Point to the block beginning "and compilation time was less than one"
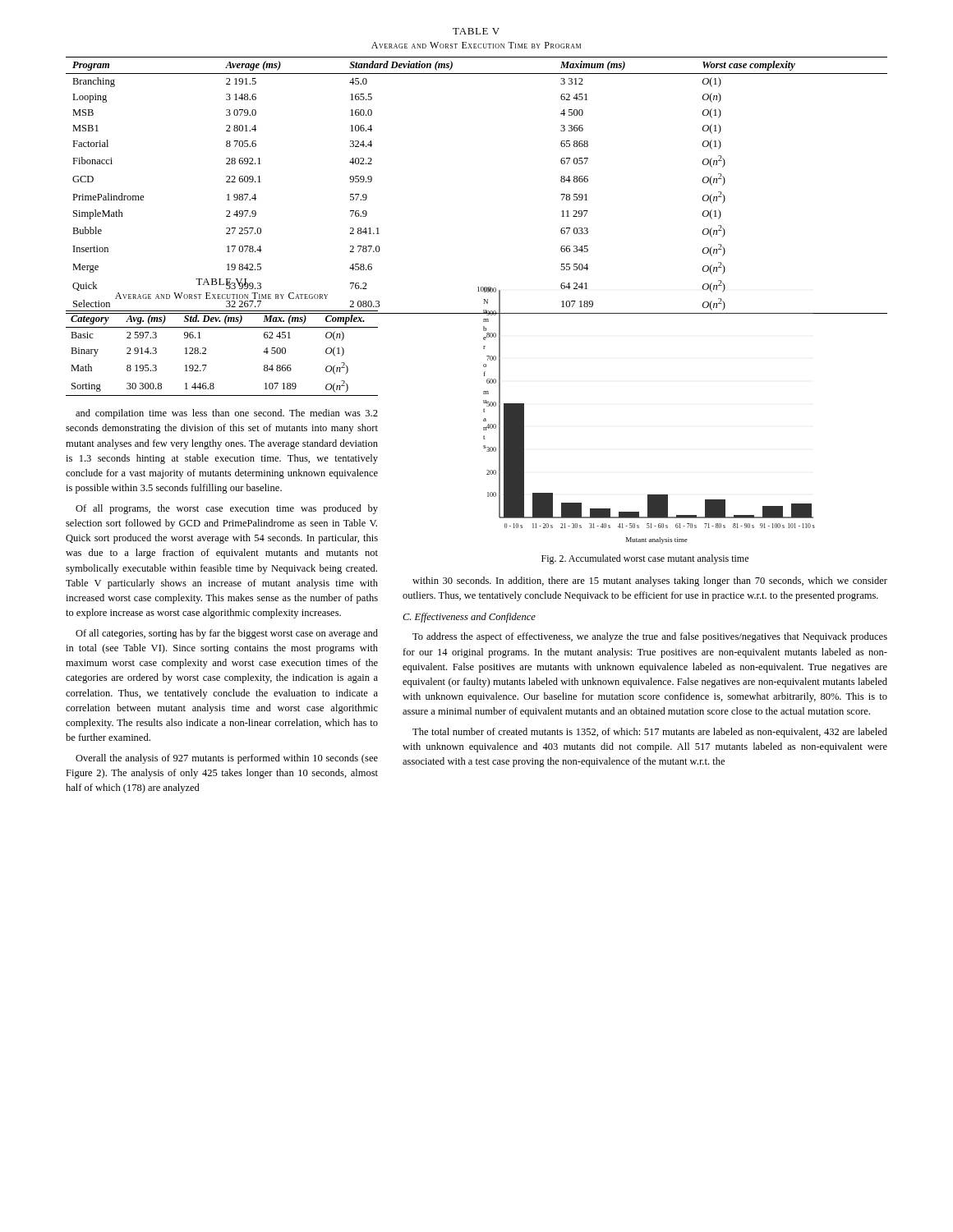 click(x=222, y=601)
